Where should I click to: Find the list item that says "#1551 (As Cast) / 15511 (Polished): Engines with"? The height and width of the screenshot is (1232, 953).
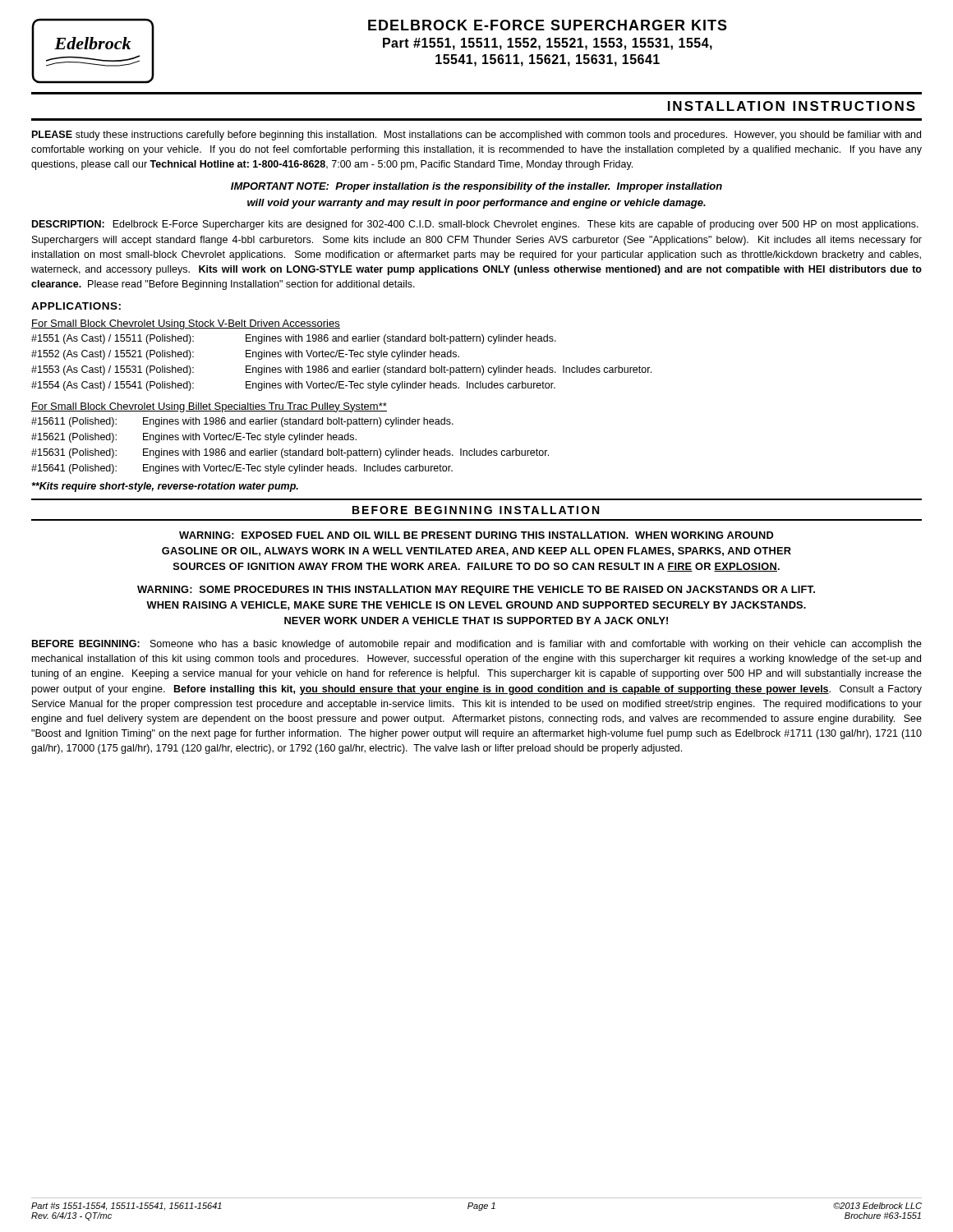point(476,338)
